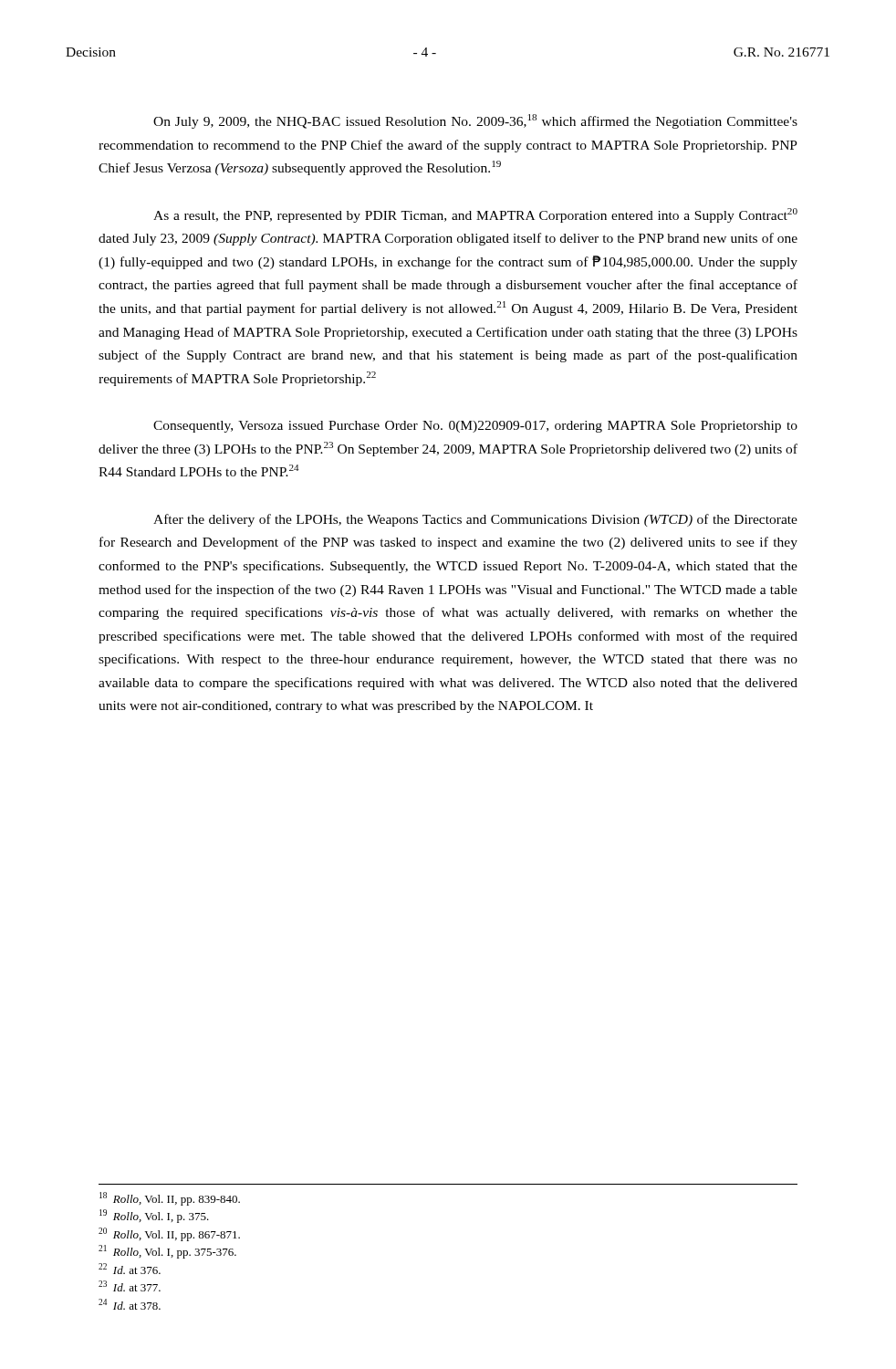Find the footnote containing "18 Rollo, Vol. II, pp. 839-840."

coord(170,1198)
